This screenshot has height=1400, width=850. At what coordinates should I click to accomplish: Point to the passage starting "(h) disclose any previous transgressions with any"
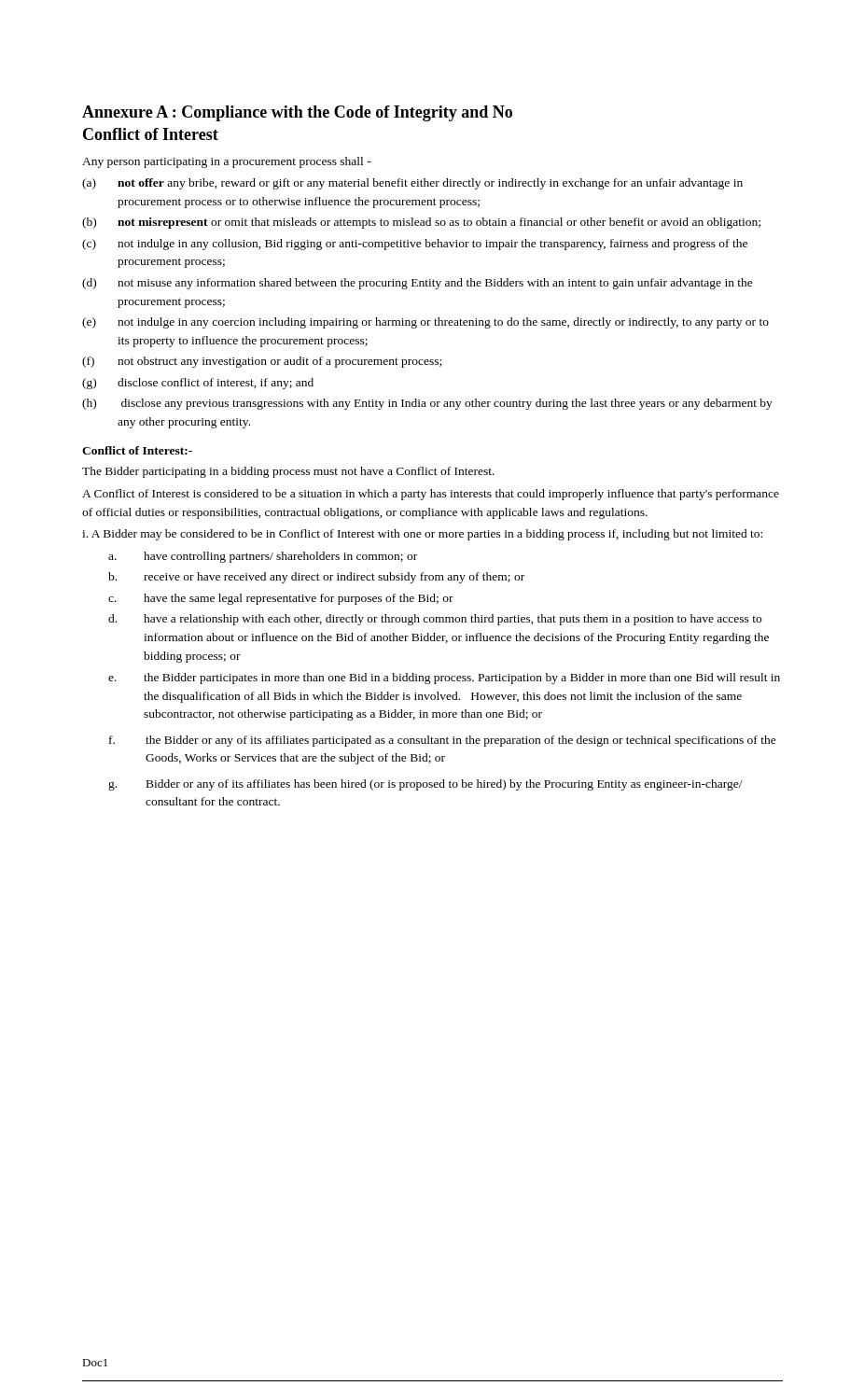(x=432, y=412)
